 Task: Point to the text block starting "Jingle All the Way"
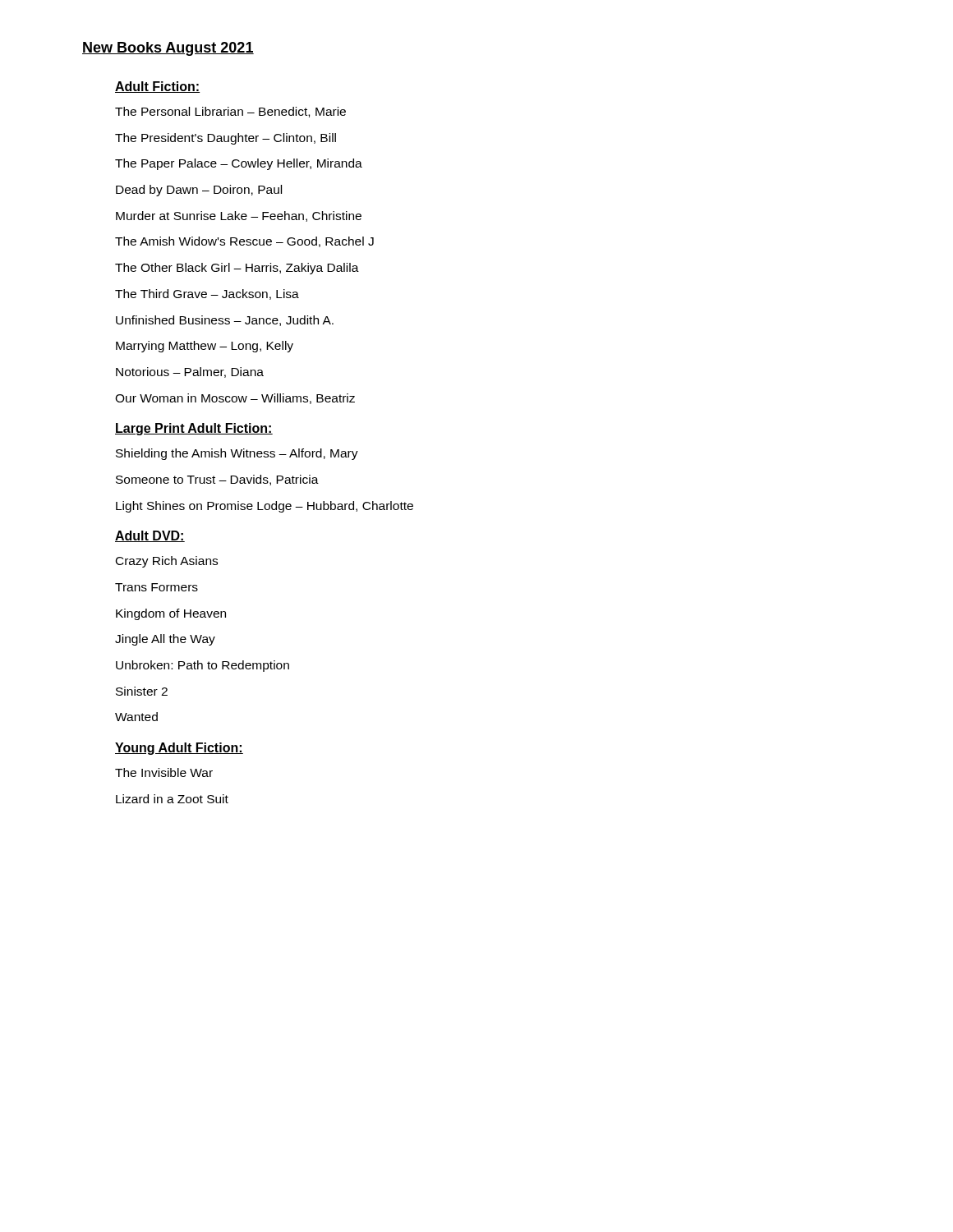[165, 639]
